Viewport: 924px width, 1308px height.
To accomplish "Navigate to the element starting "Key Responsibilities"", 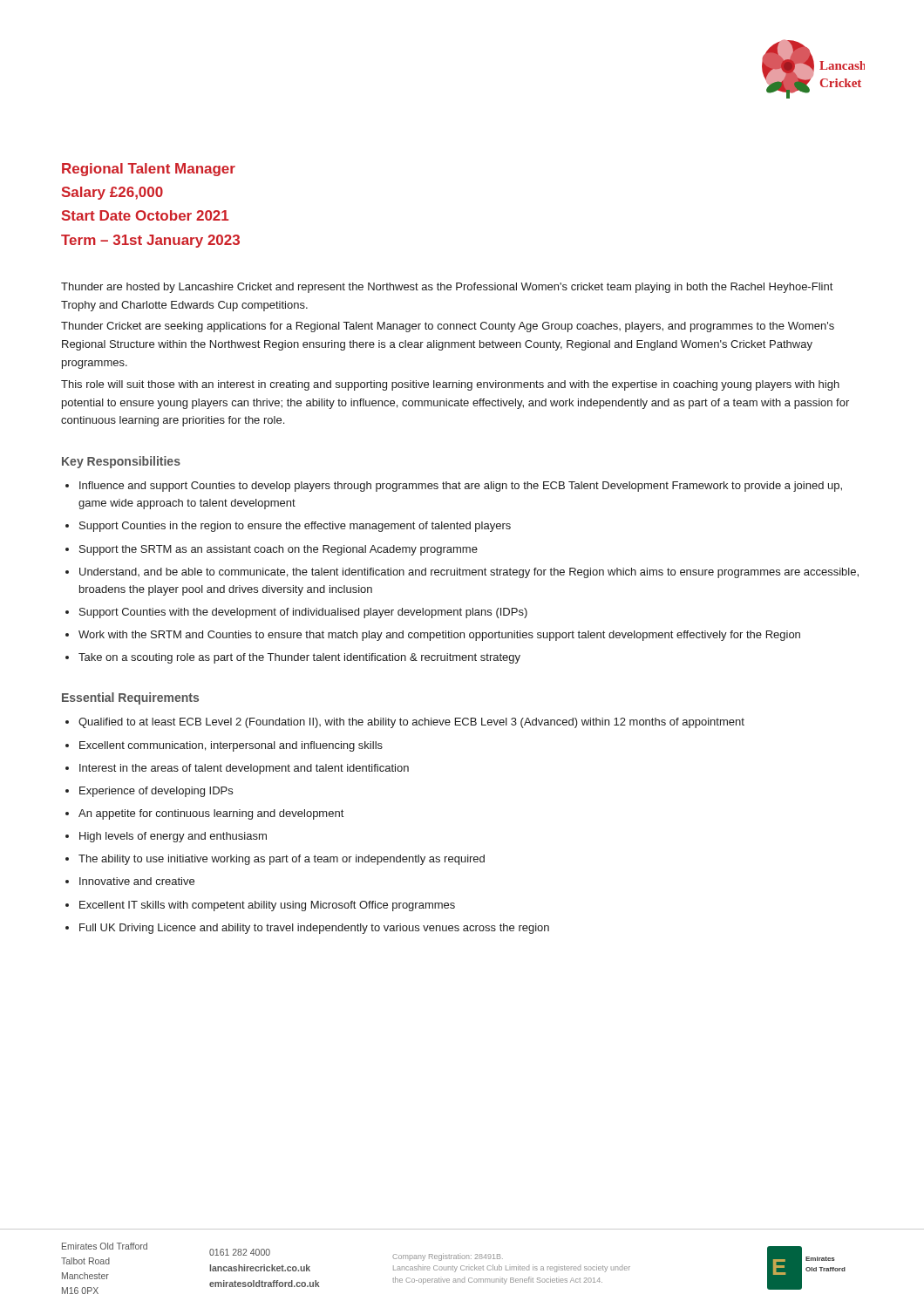I will pos(121,461).
